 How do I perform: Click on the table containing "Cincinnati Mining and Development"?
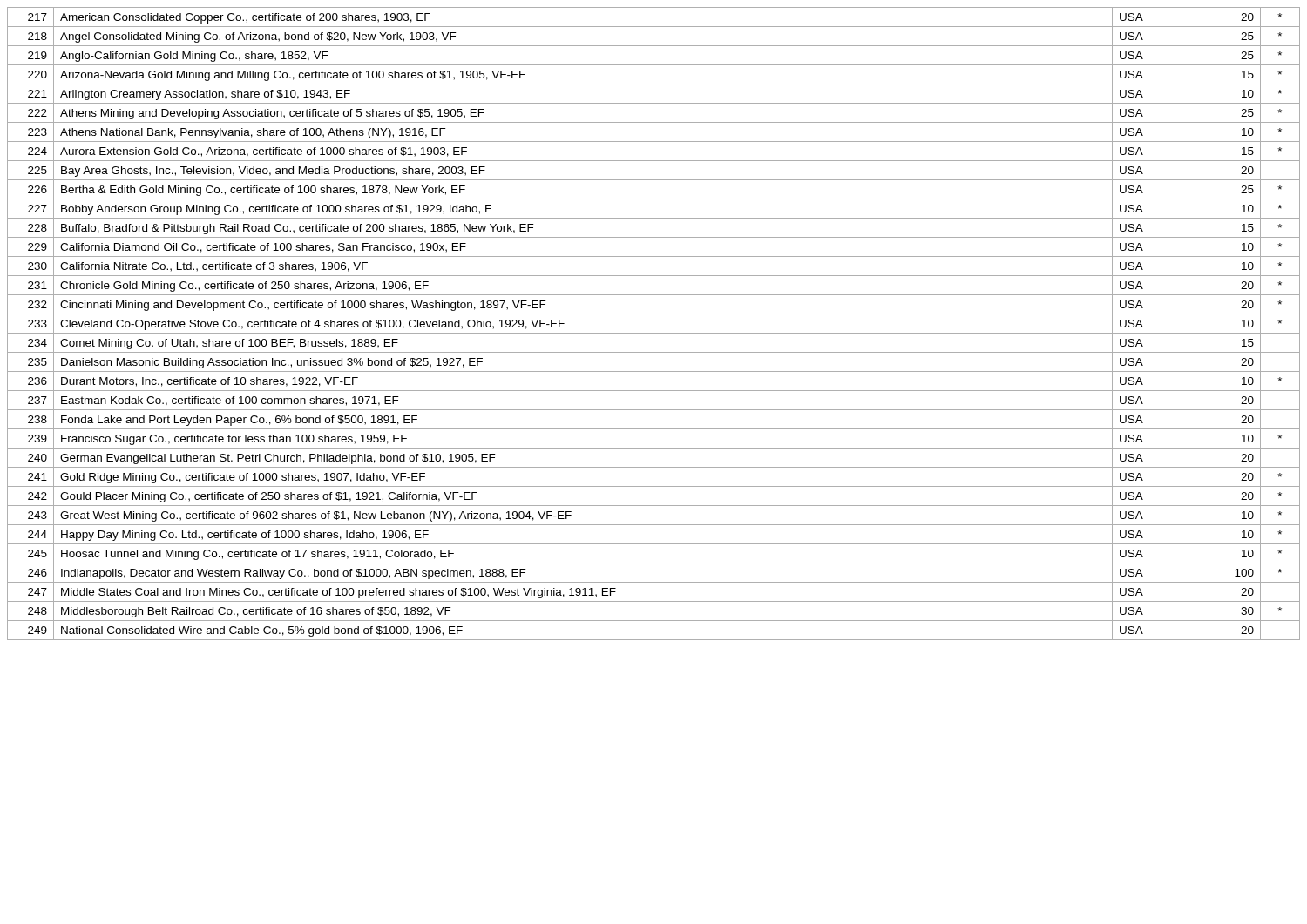[654, 462]
